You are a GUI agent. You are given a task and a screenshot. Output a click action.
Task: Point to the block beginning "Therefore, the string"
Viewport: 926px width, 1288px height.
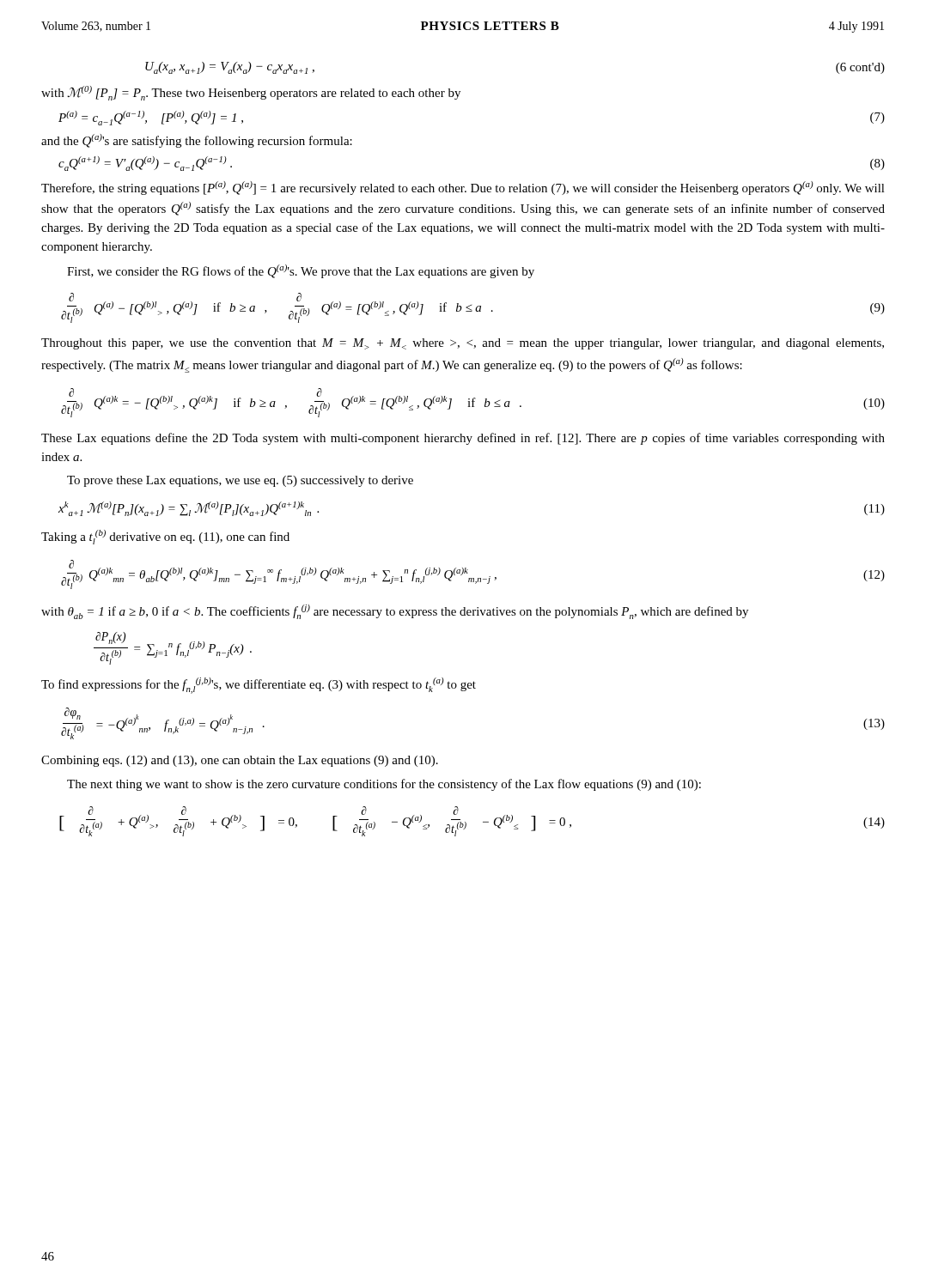(463, 230)
